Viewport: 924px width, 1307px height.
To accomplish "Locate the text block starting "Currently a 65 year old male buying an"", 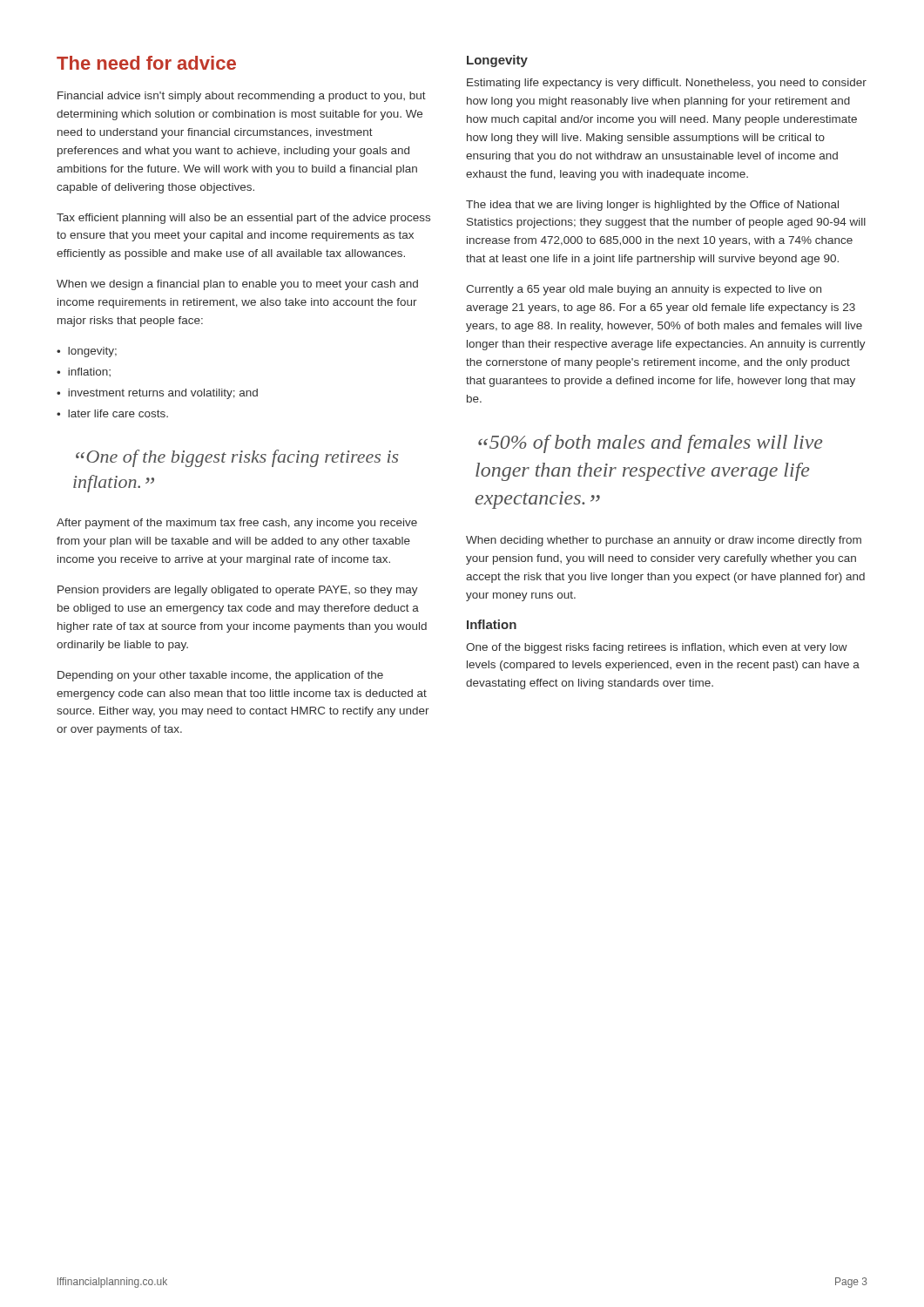I will (x=667, y=345).
